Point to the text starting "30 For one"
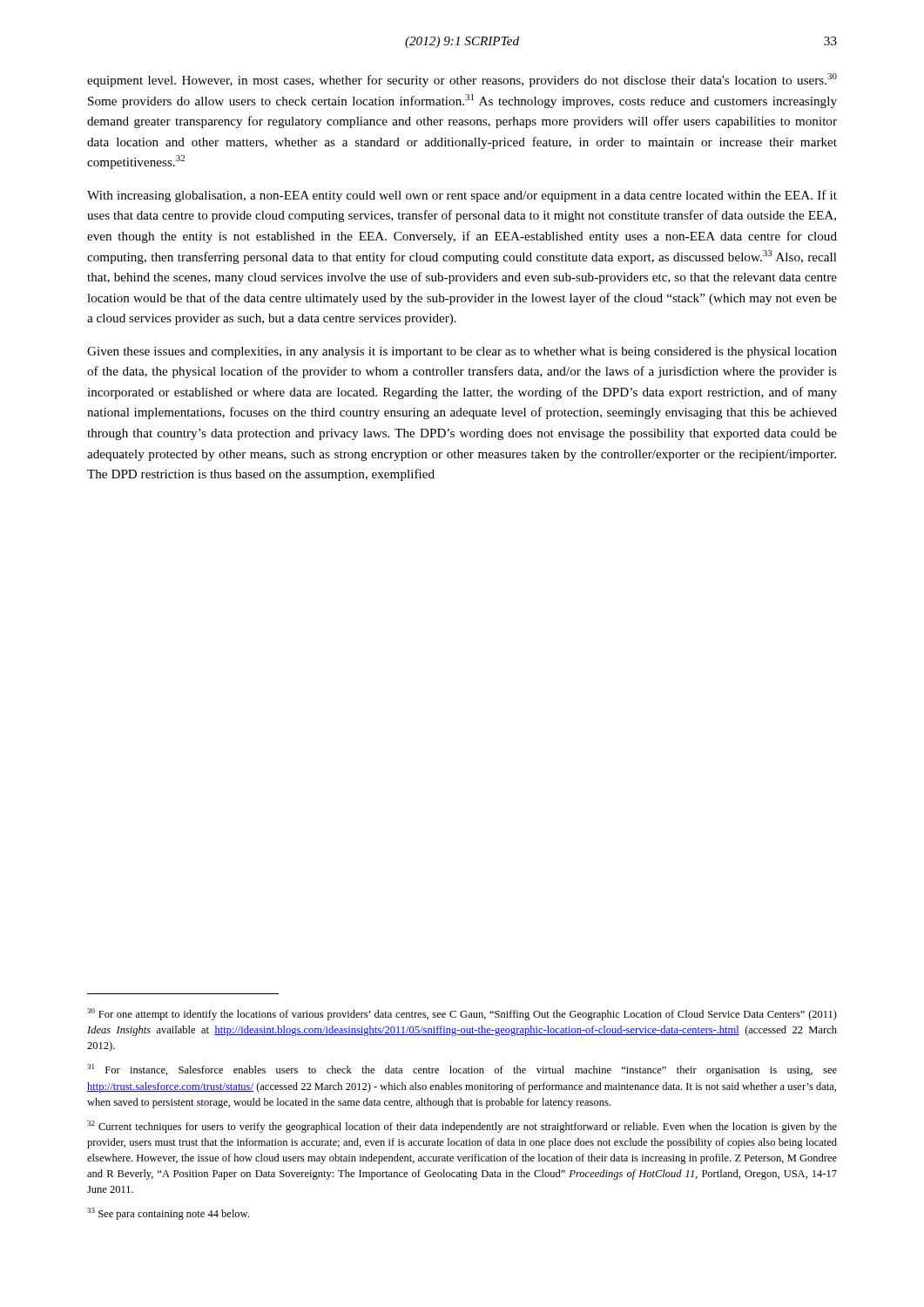 462,1030
